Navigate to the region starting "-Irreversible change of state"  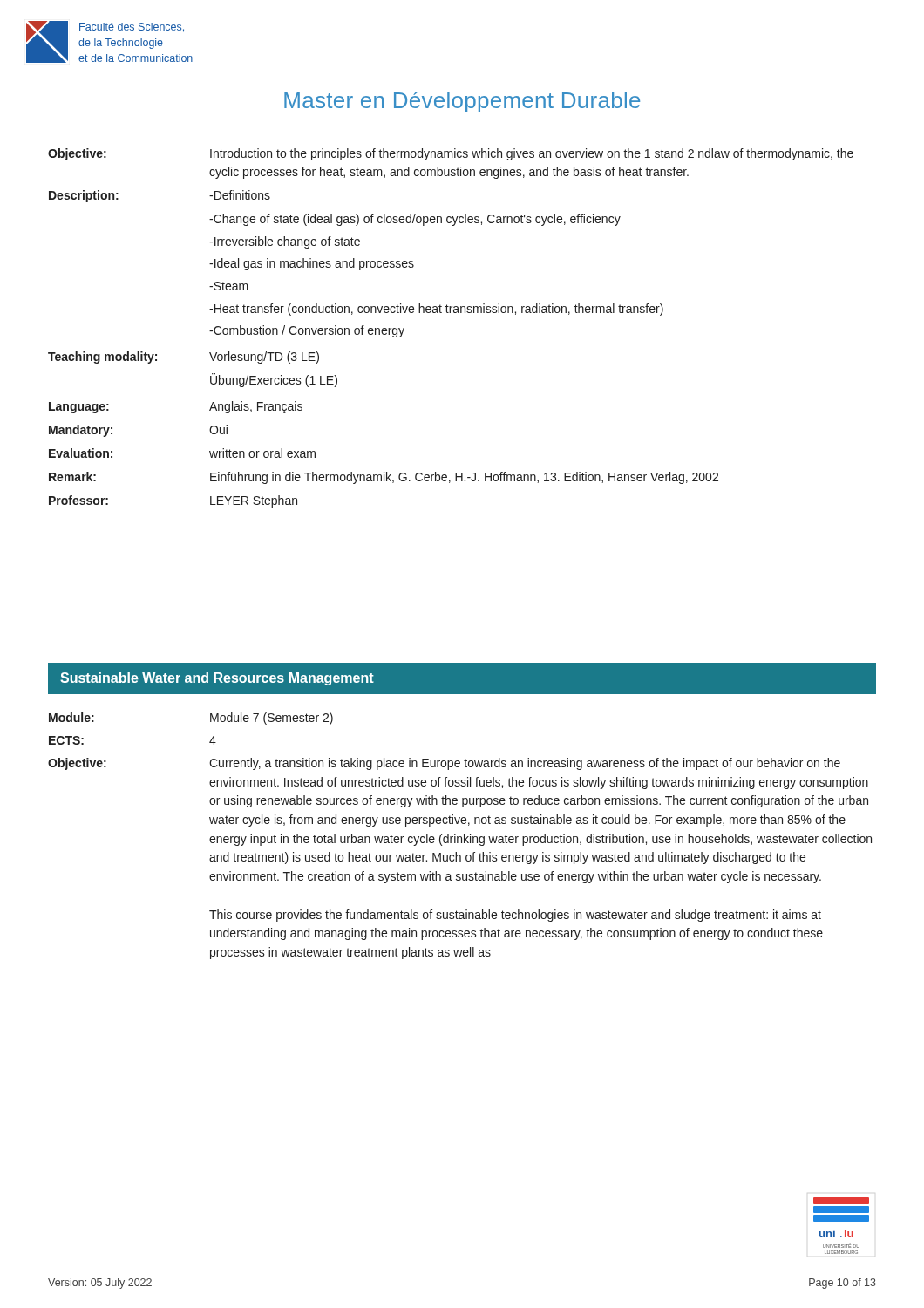[285, 242]
